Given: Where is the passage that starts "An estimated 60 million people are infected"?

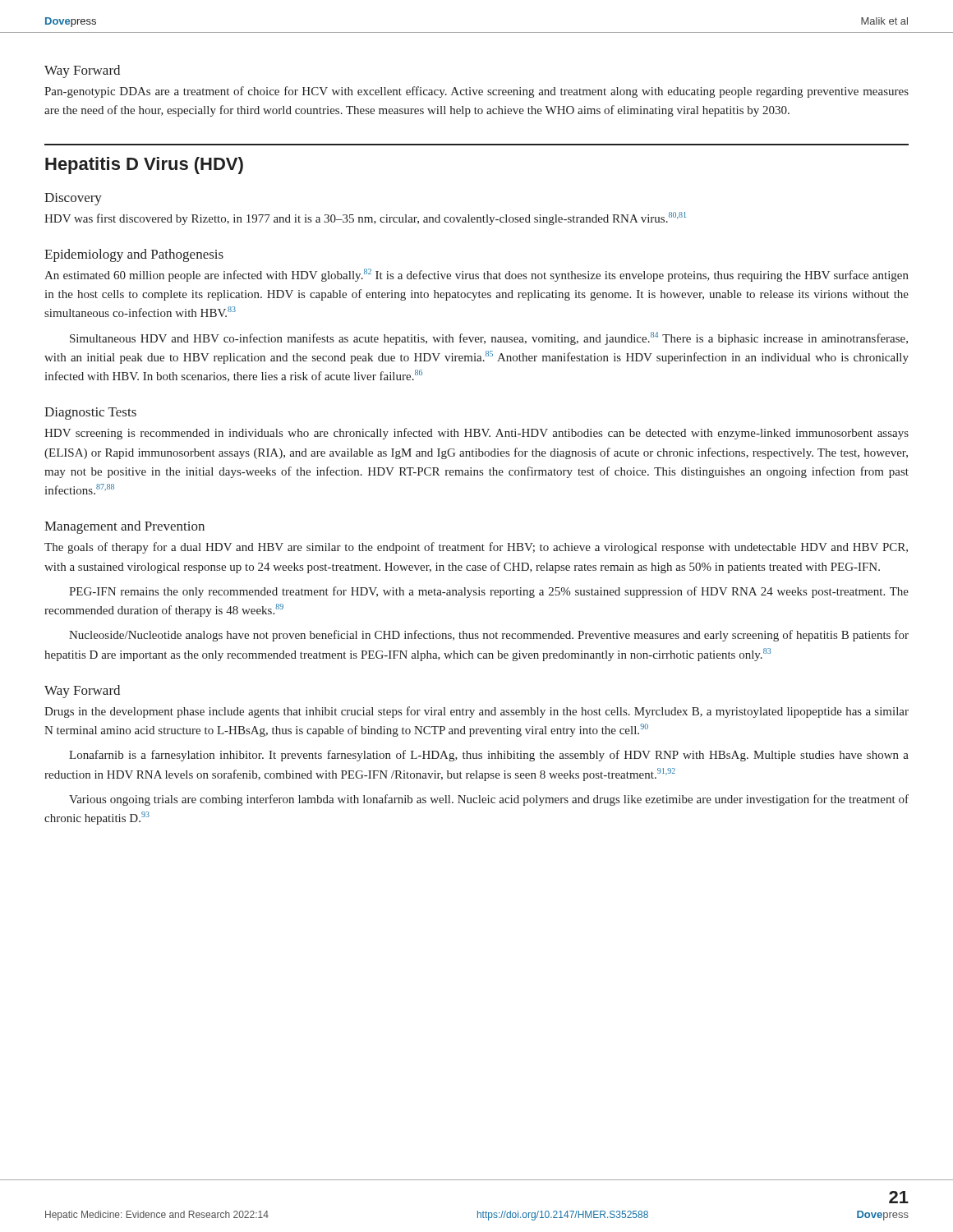Looking at the screenshot, I should pos(476,326).
